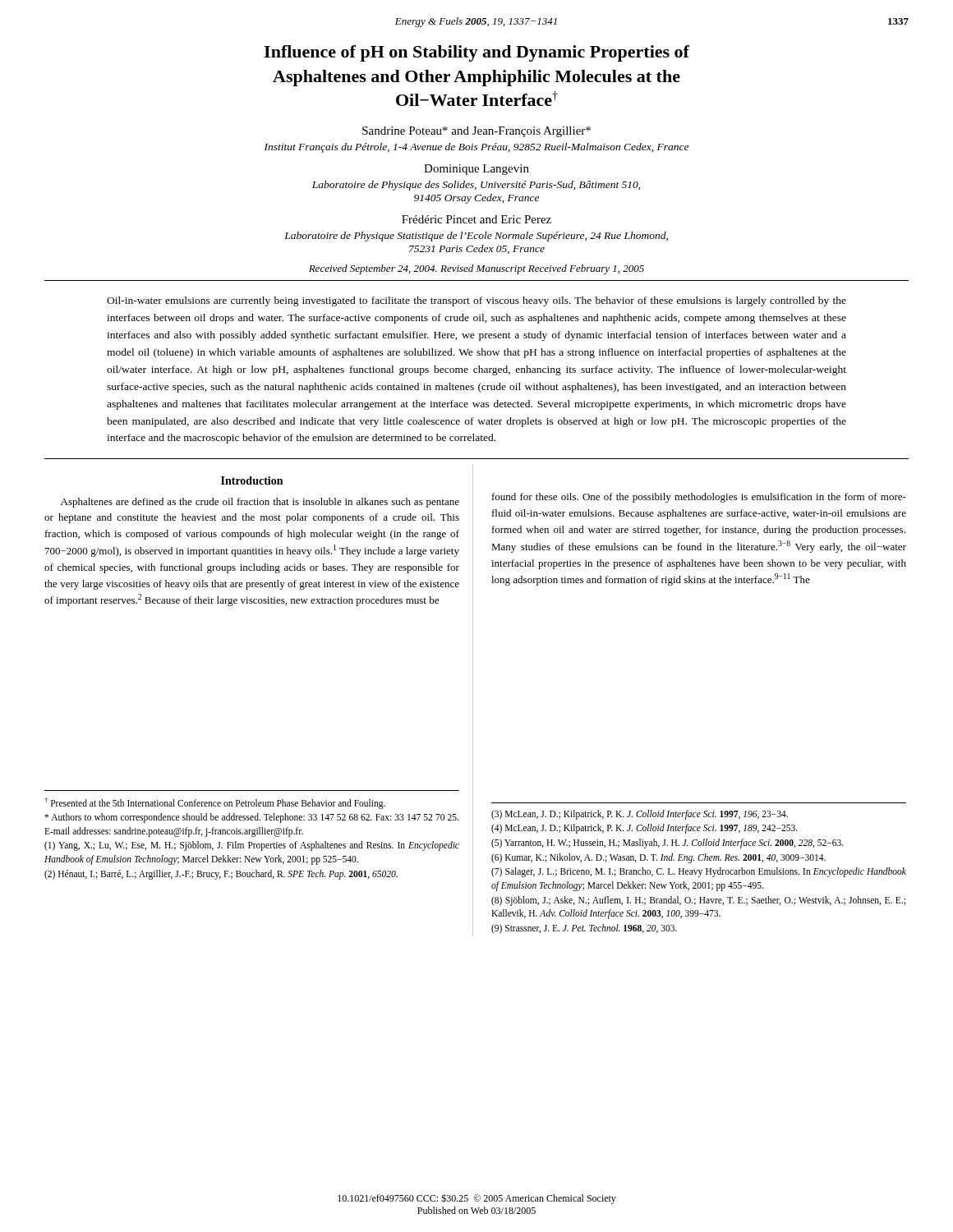Viewport: 953px width, 1232px height.
Task: Click on the text that reads "Dominique Langevin"
Action: point(476,168)
